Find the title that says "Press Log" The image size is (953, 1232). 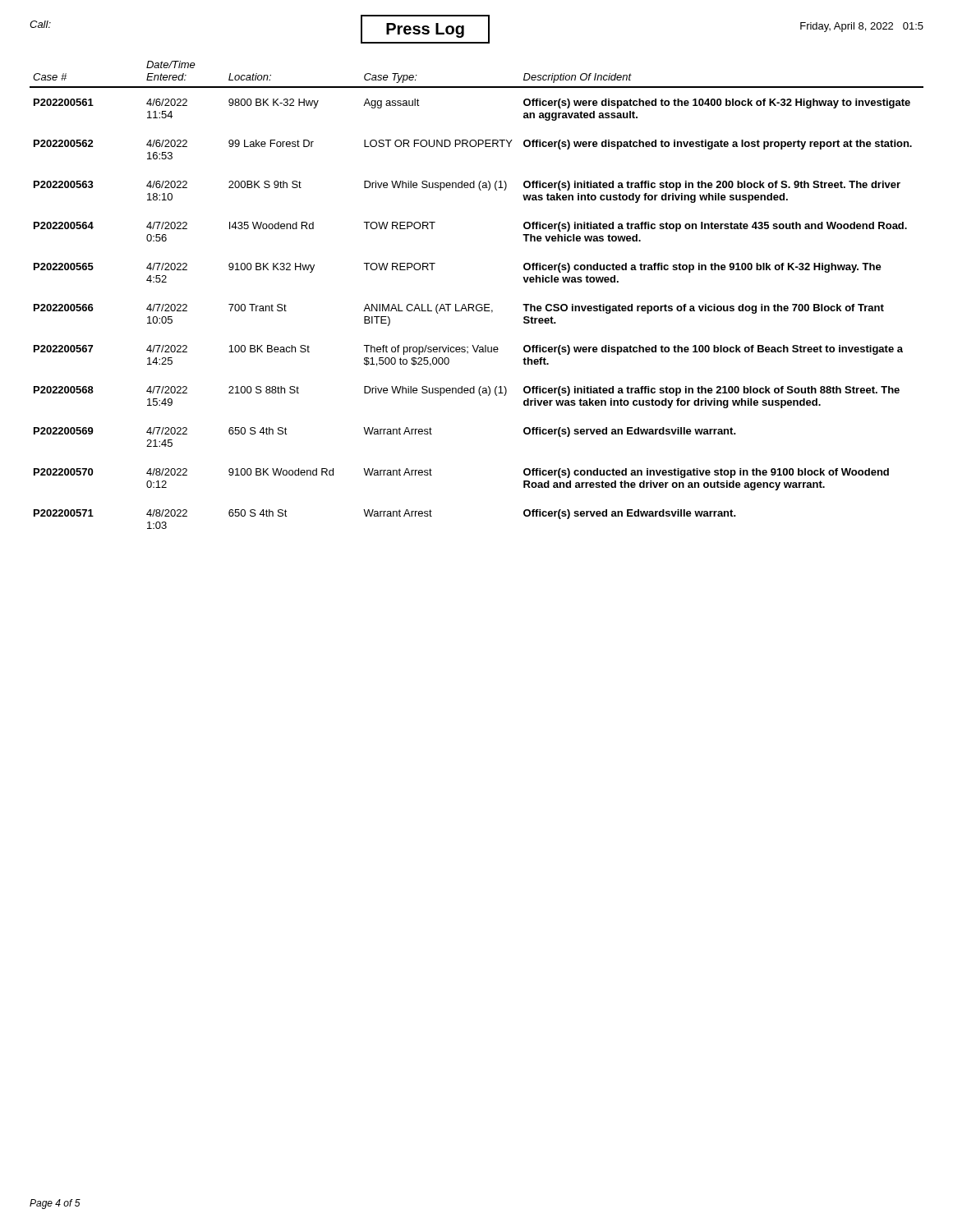[x=425, y=29]
